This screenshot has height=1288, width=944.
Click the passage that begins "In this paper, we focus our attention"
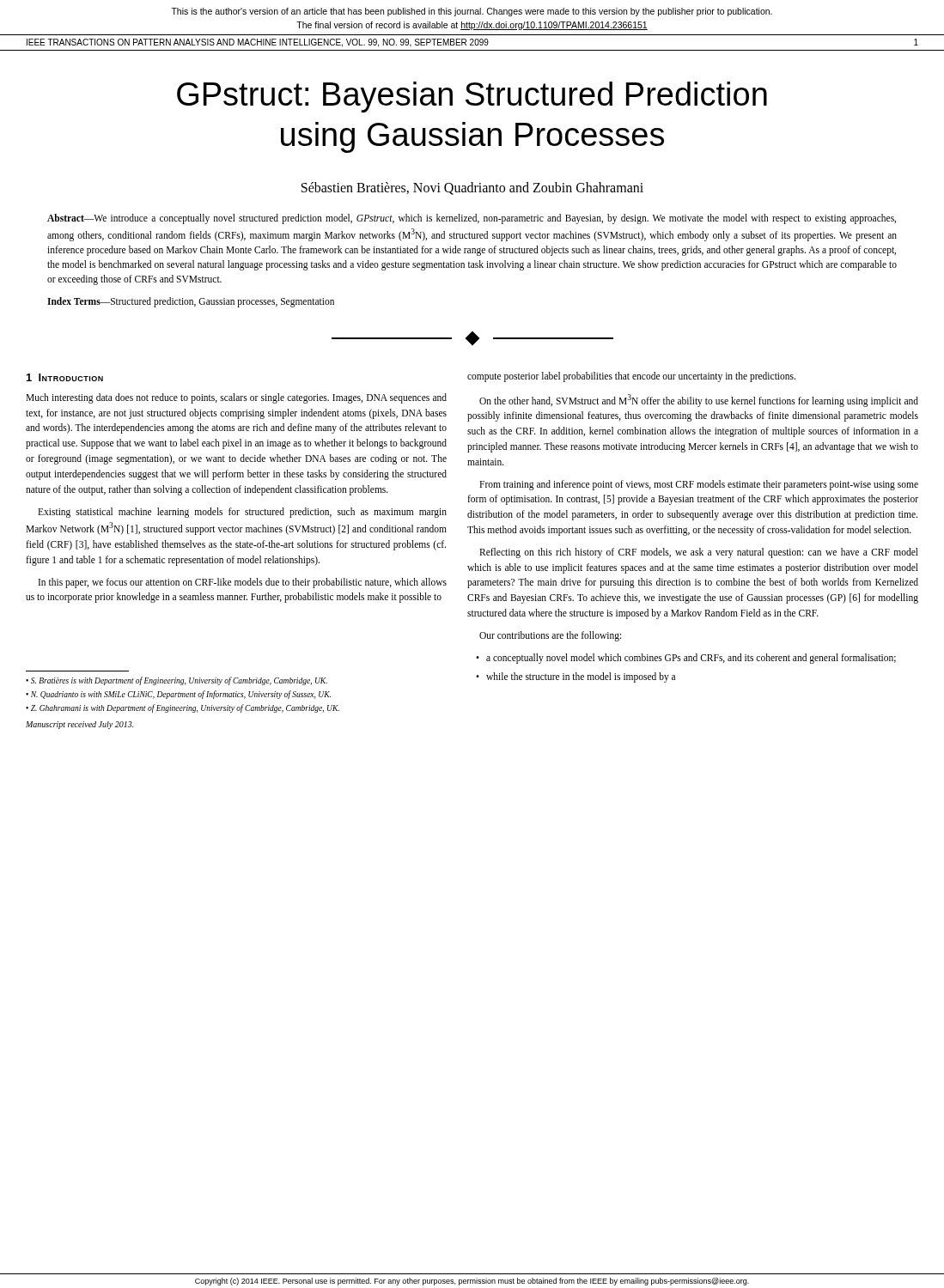(x=236, y=589)
